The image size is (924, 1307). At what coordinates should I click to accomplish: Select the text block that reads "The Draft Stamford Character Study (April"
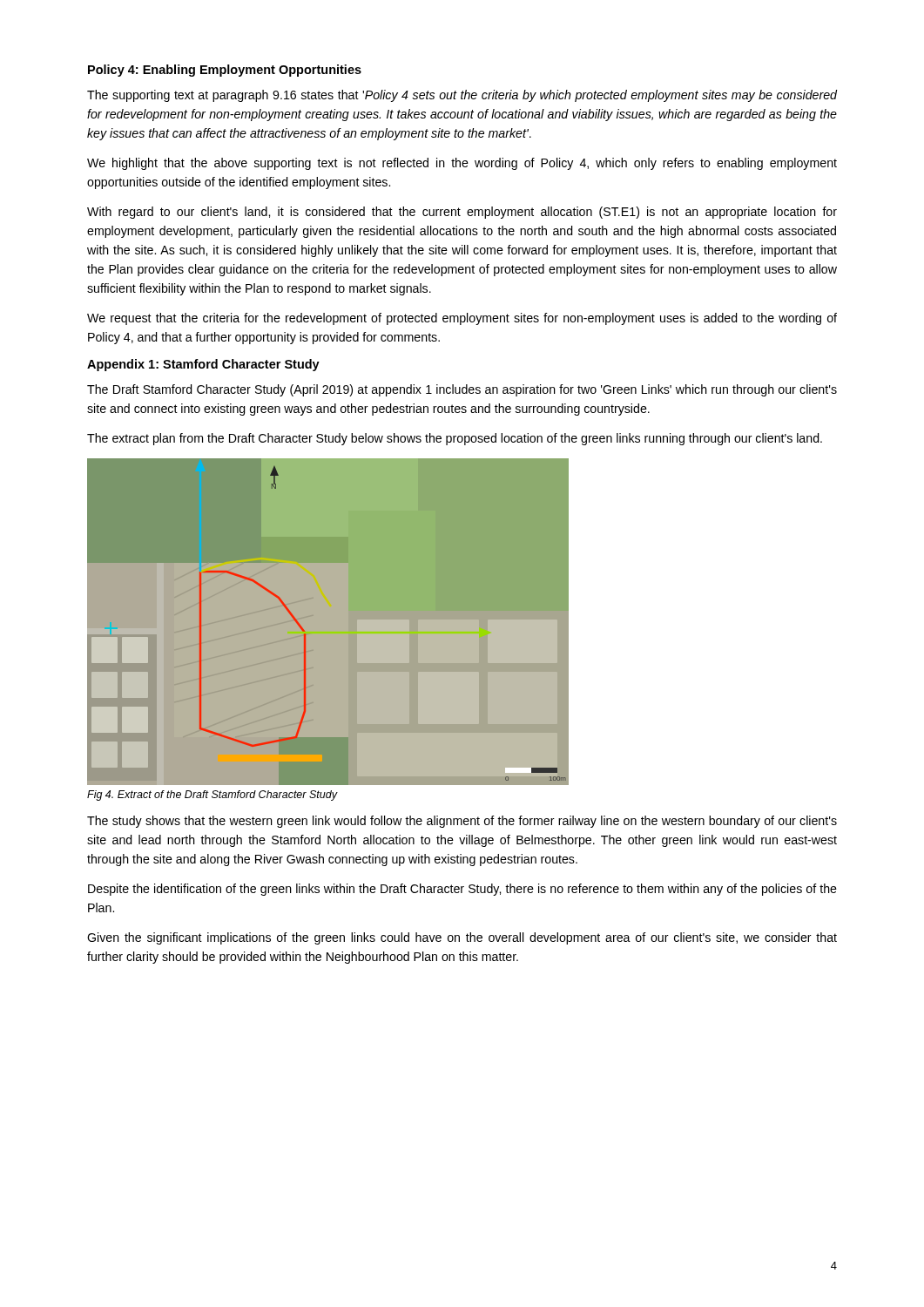[x=462, y=399]
